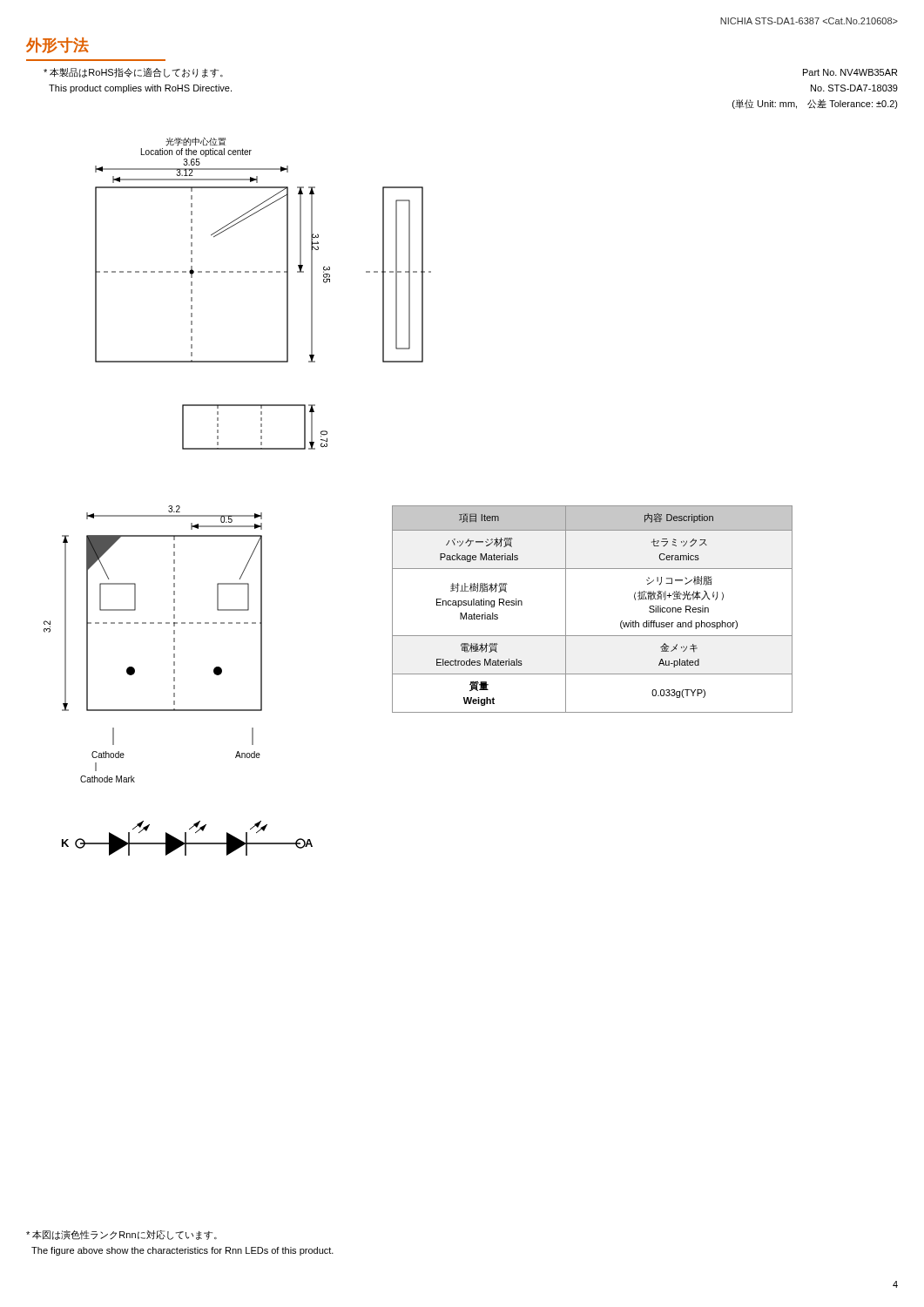The height and width of the screenshot is (1307, 924).
Task: Click on the text containing "(単位 Unit: mm, 公差 Tolerance: ±0.2)"
Action: pos(815,104)
